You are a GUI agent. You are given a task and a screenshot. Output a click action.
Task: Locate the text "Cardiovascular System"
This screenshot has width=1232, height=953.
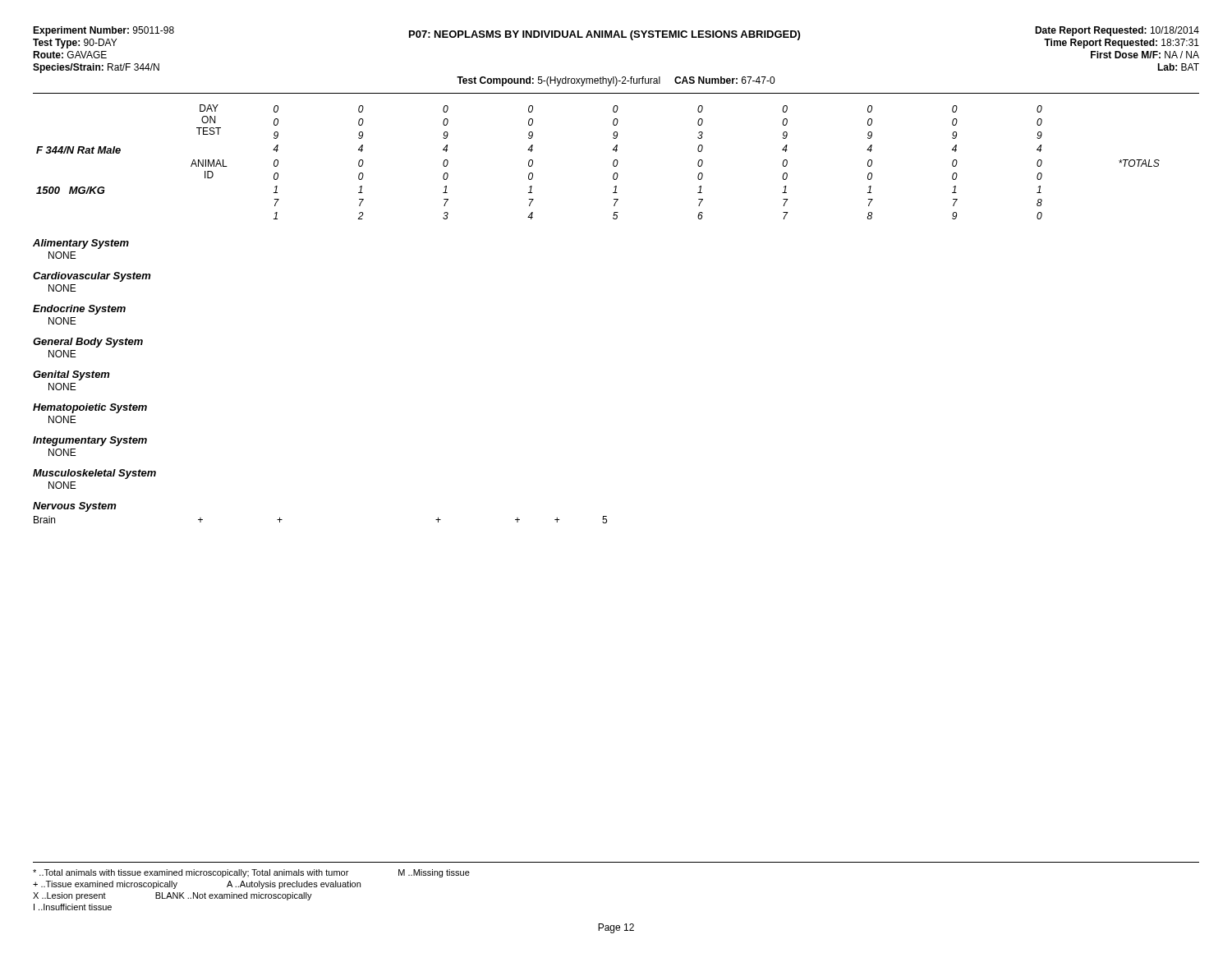pyautogui.click(x=92, y=276)
